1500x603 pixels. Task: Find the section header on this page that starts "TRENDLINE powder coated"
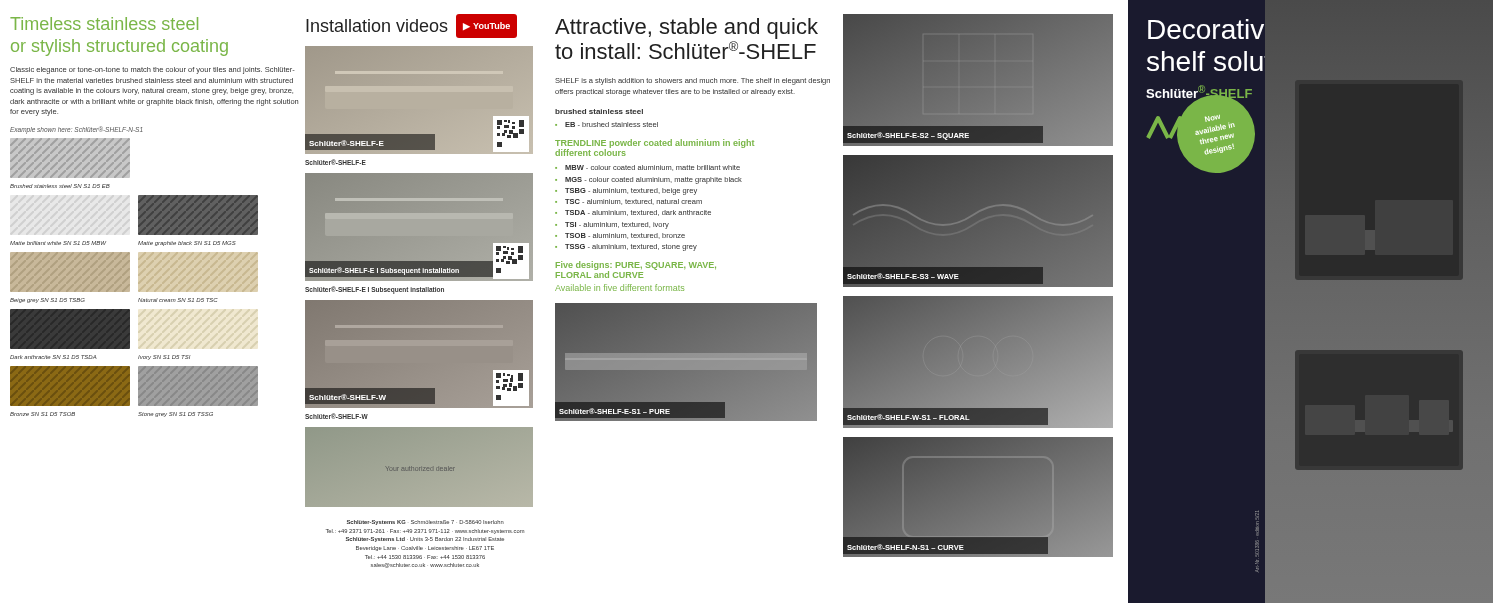tap(655, 148)
